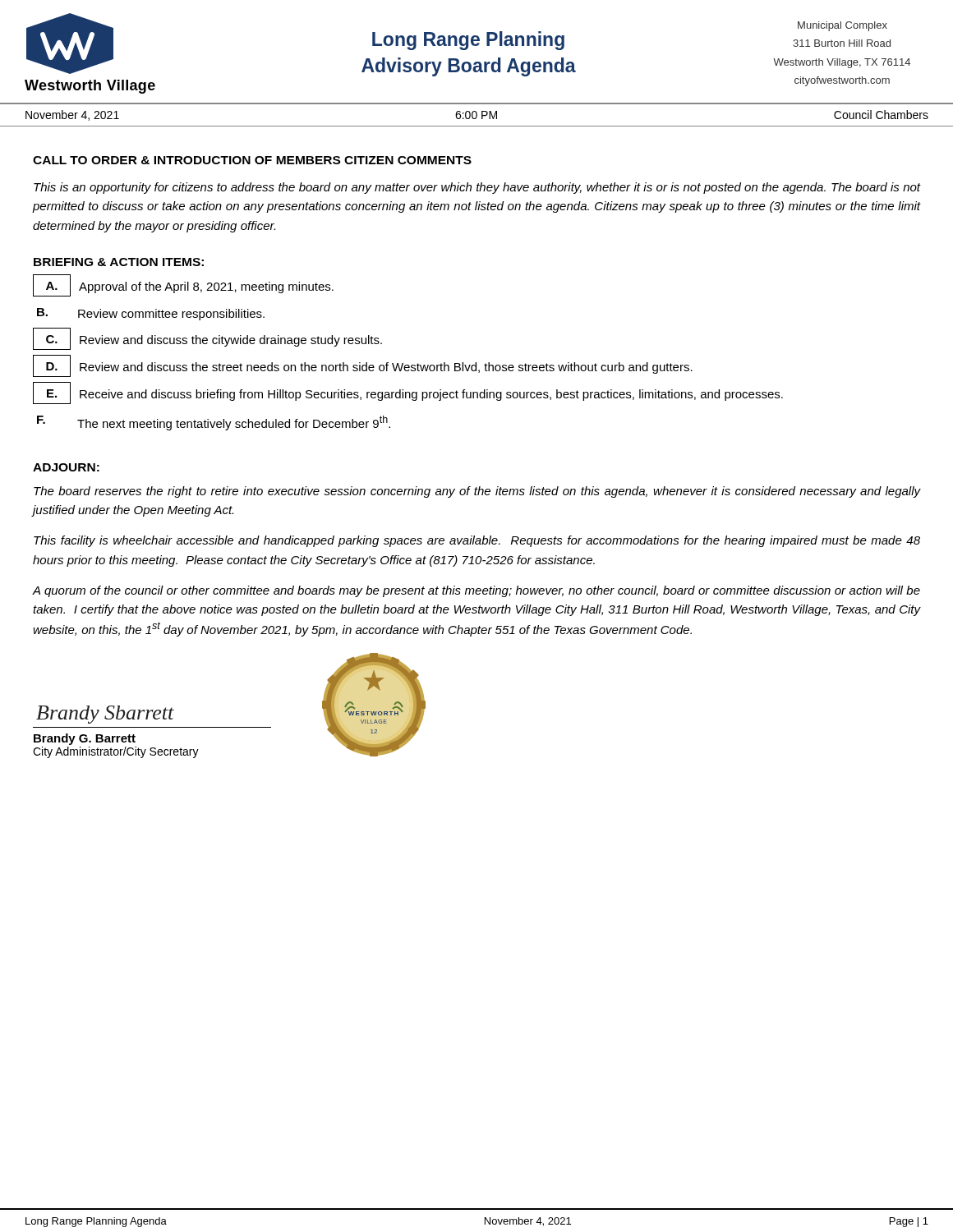Point to the element starting "CALL TO ORDER & INTRODUCTION"
Image resolution: width=953 pixels, height=1232 pixels.
[187, 160]
